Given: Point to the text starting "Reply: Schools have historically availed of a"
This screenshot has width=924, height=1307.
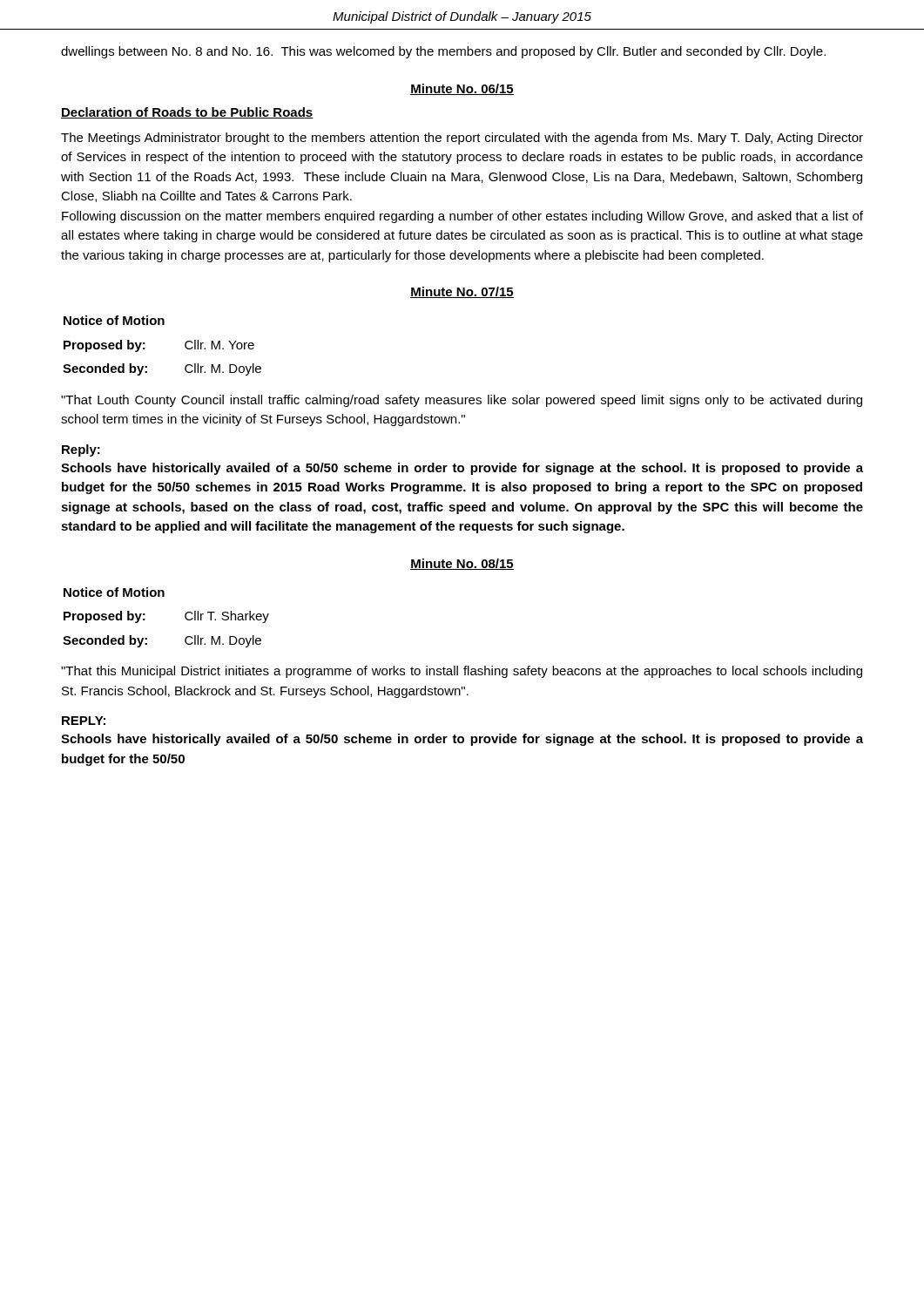Looking at the screenshot, I should pos(462,489).
